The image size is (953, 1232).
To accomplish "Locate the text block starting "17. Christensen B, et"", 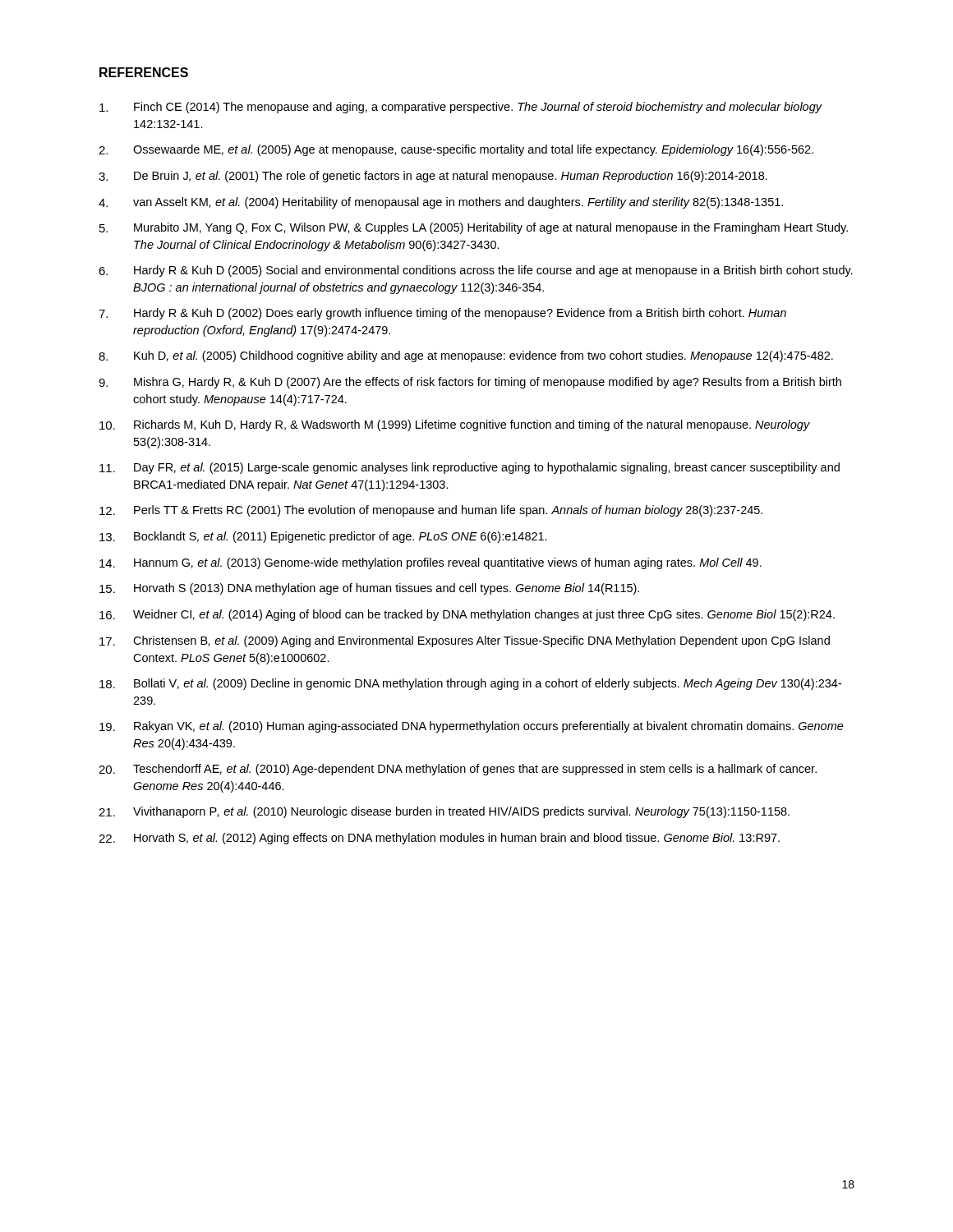I will click(x=476, y=650).
